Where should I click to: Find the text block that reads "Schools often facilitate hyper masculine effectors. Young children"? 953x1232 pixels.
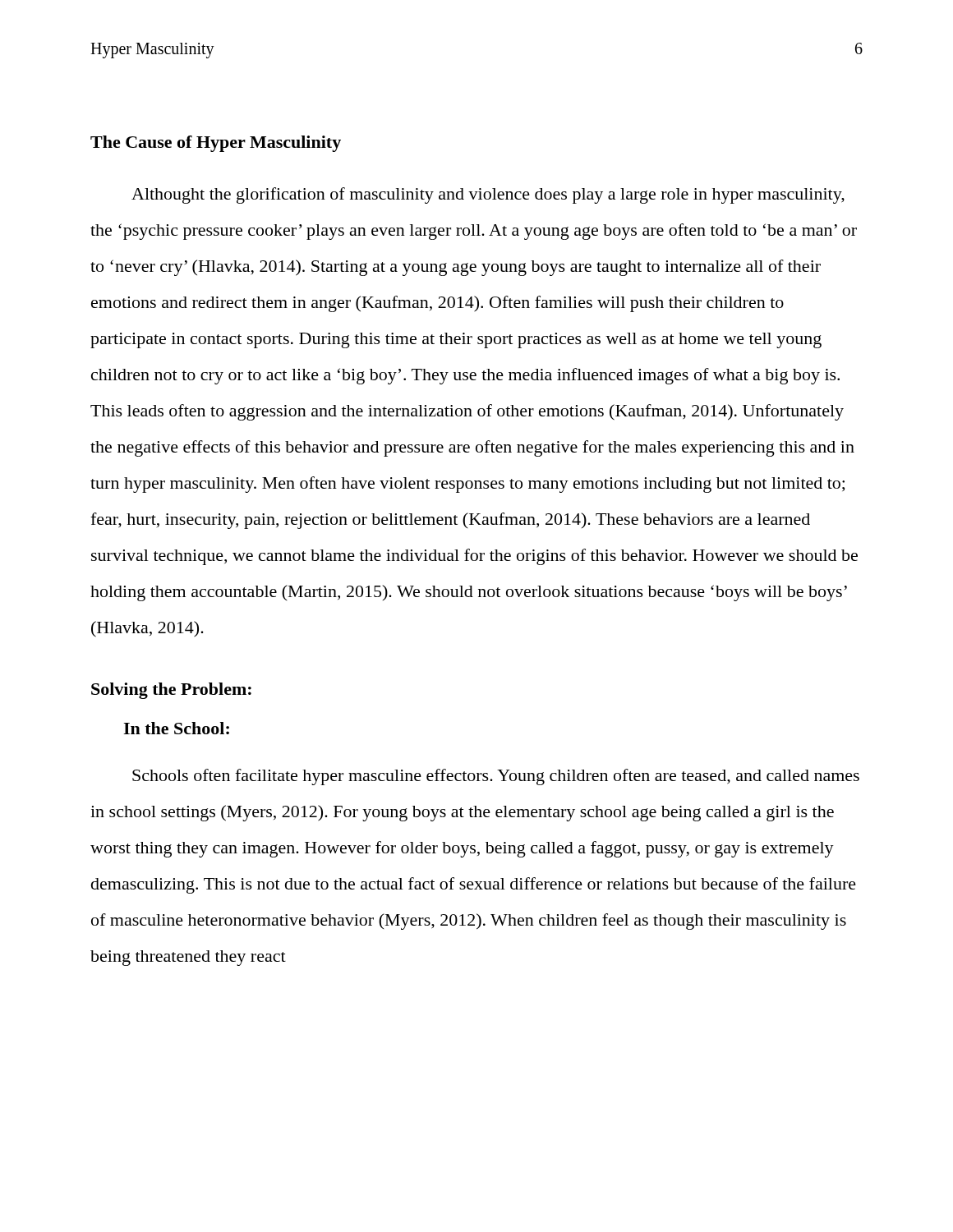click(476, 866)
